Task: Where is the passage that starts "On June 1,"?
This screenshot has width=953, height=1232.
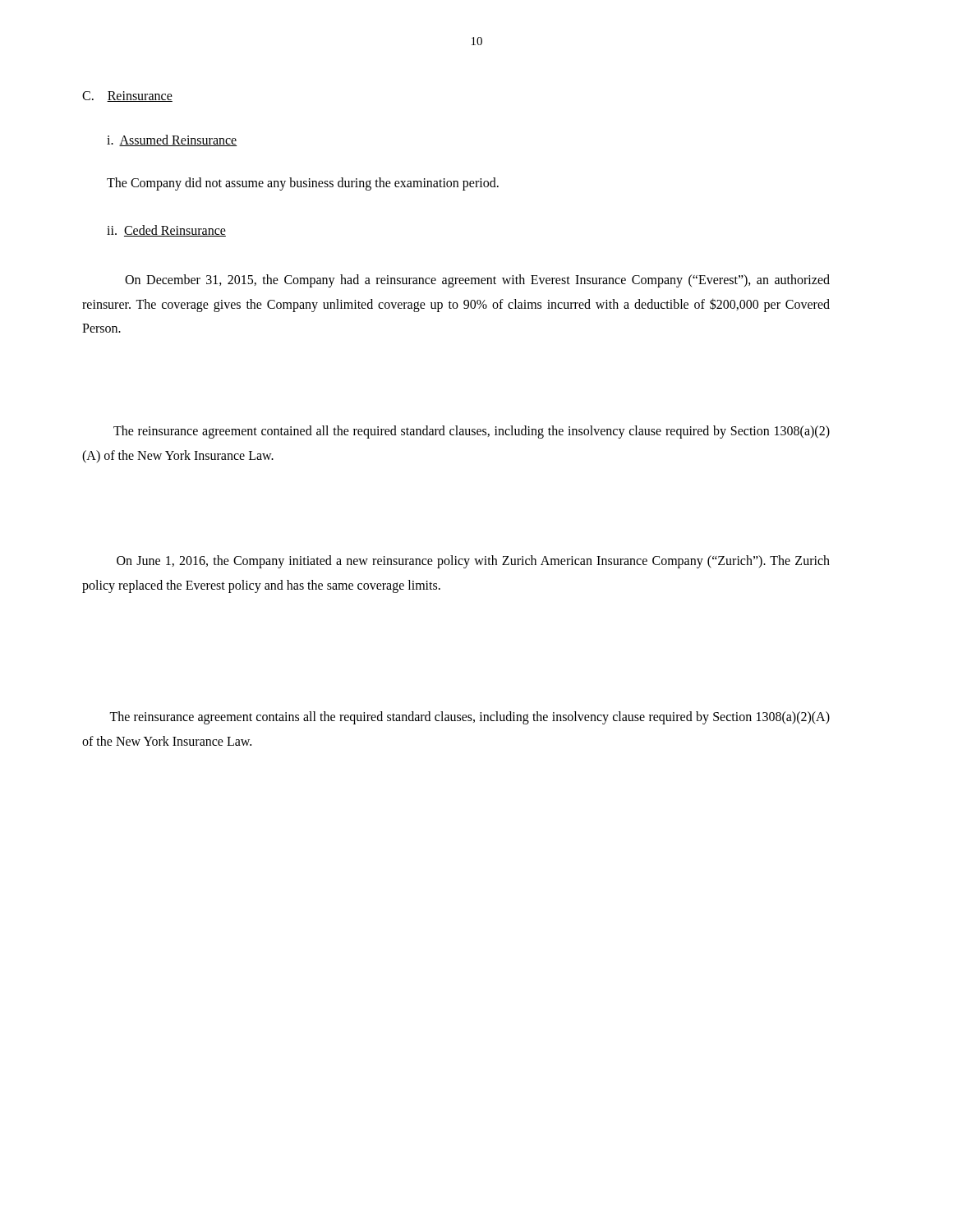Action: click(456, 573)
